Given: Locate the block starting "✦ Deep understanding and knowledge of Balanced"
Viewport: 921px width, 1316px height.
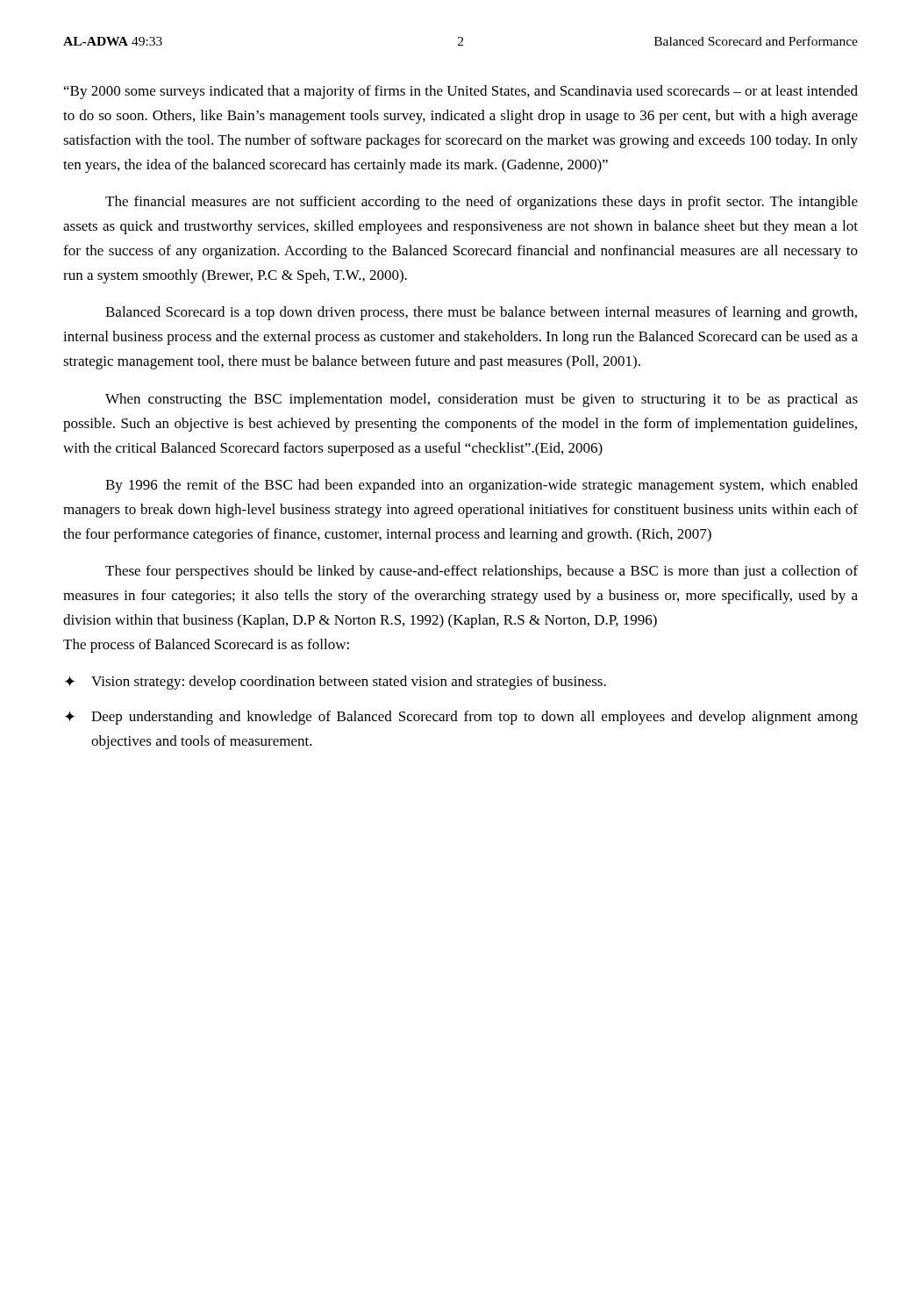Looking at the screenshot, I should click(460, 729).
